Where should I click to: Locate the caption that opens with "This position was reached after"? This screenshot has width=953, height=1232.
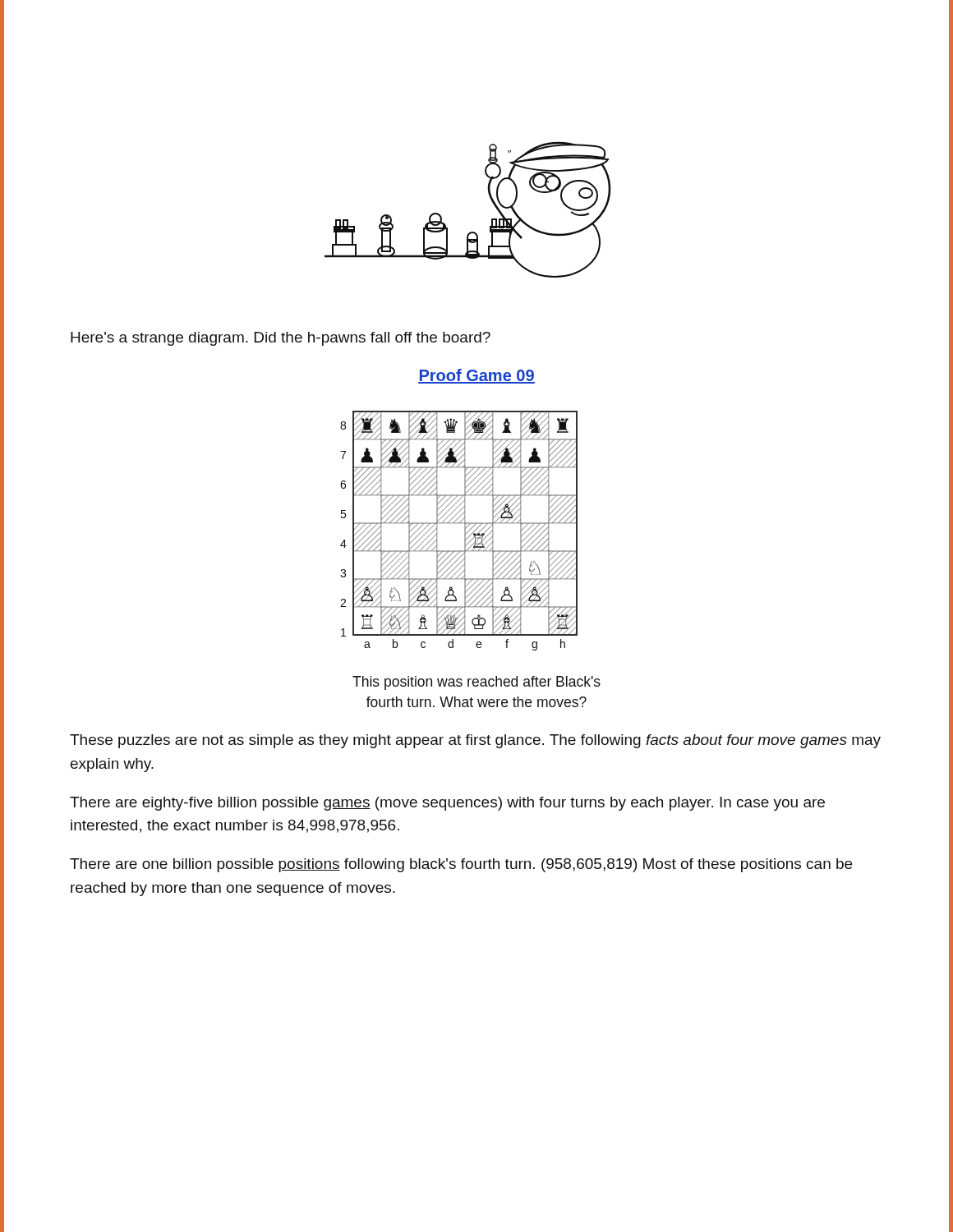[476, 692]
